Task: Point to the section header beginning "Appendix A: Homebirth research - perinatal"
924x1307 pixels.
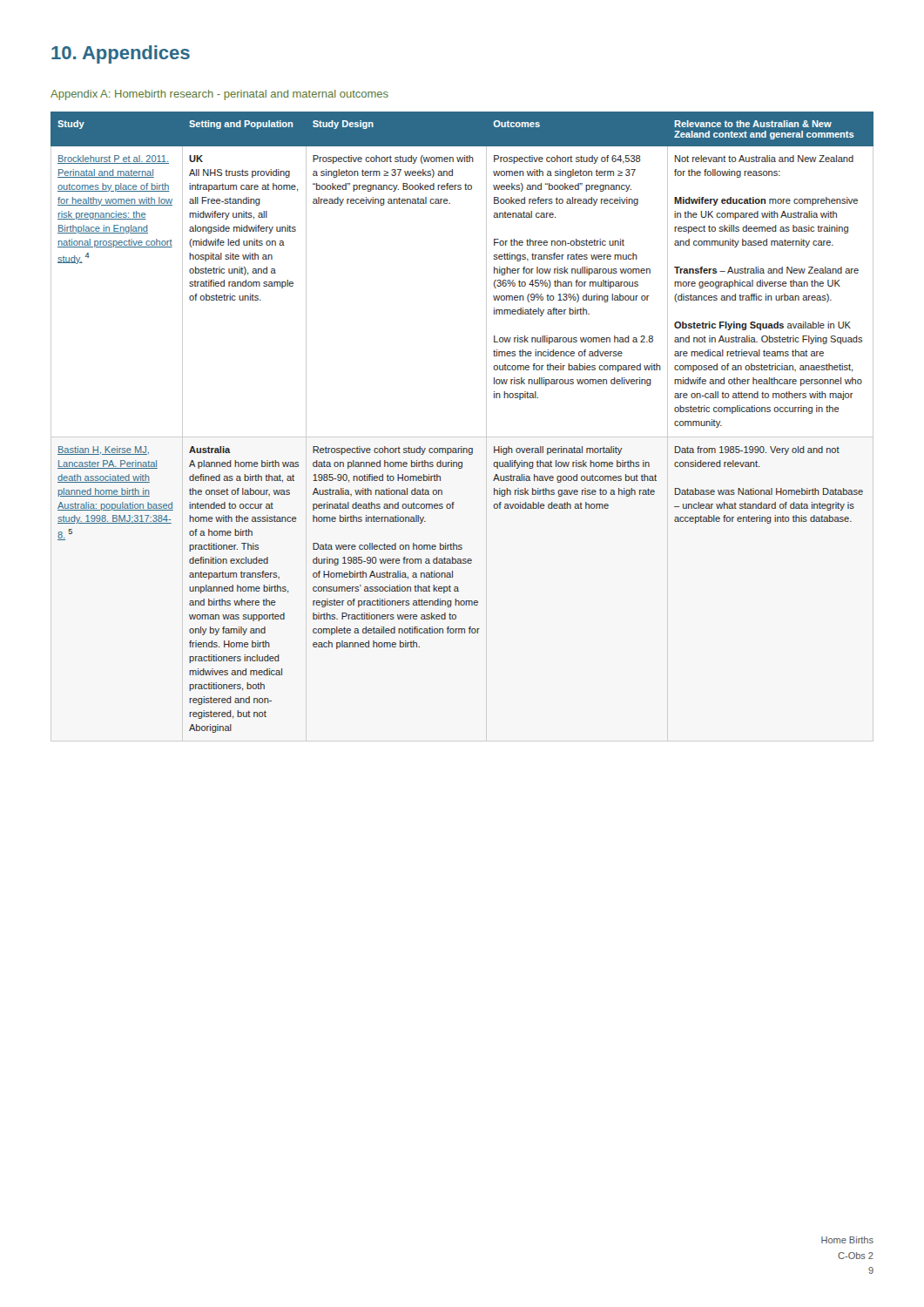Action: coord(219,94)
